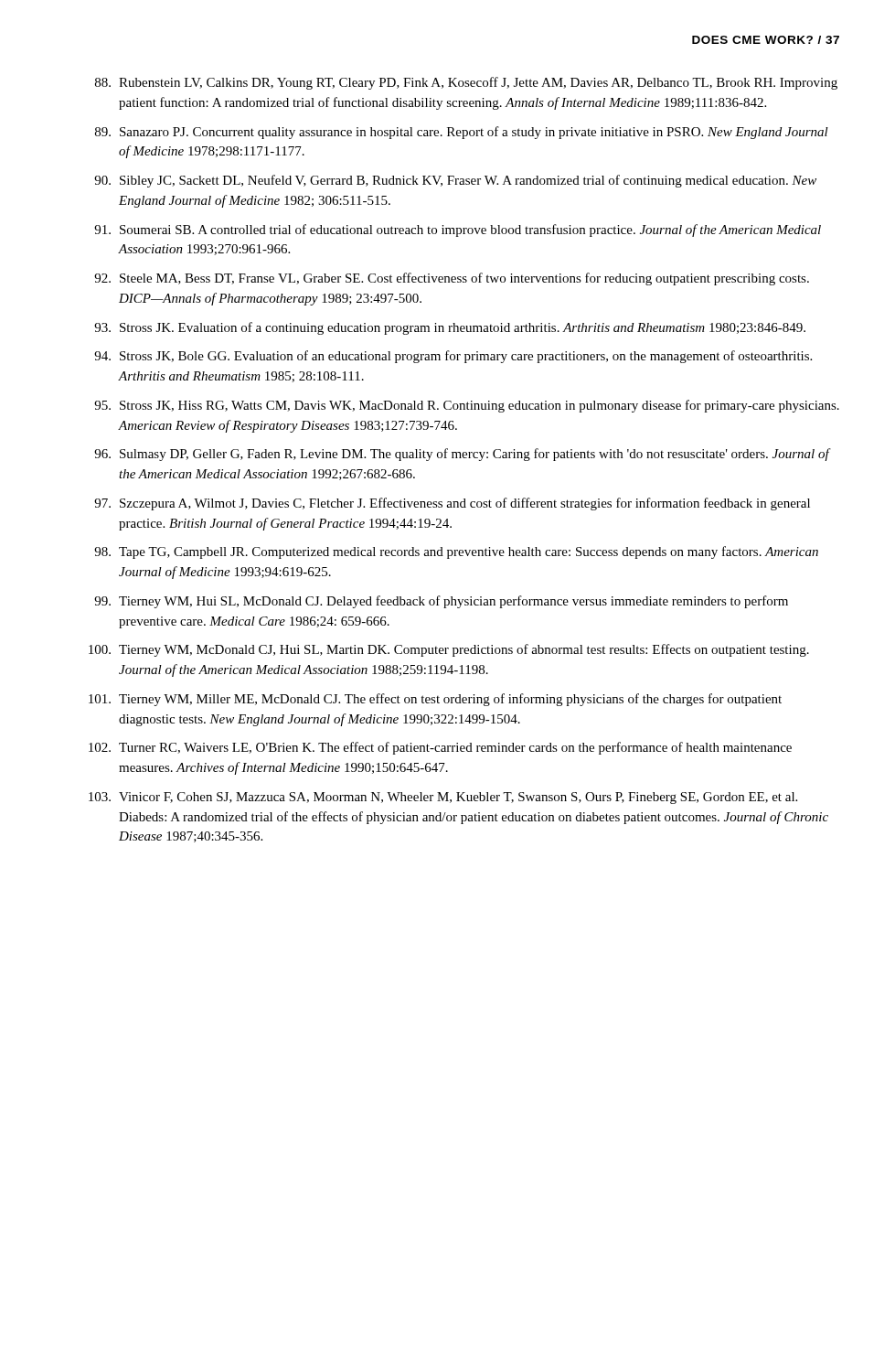895x1372 pixels.
Task: Find the list item that reads "91. Soumerai SB. A controlled trial of educational"
Action: [457, 240]
